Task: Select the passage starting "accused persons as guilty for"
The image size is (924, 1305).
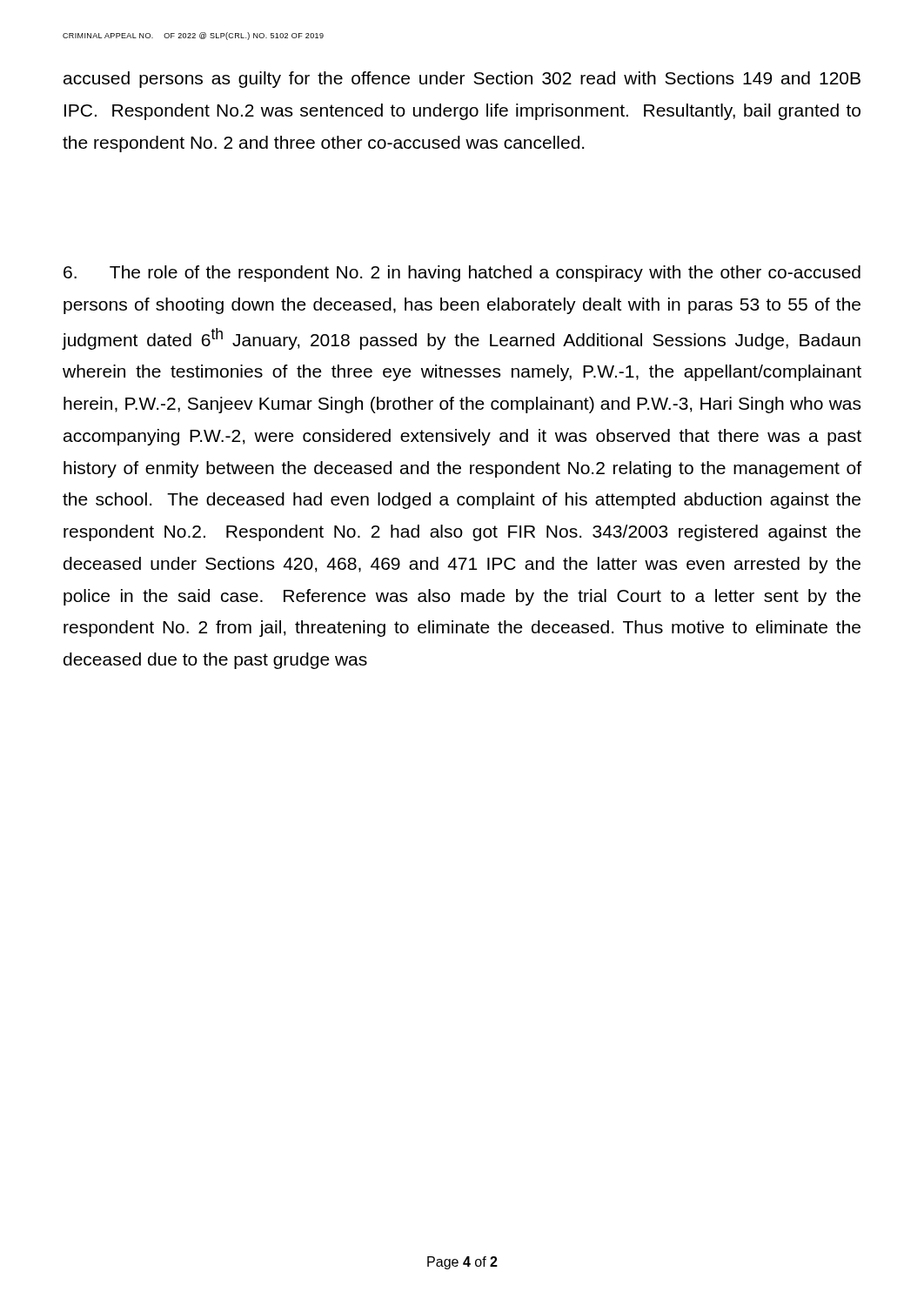Action: pyautogui.click(x=462, y=110)
